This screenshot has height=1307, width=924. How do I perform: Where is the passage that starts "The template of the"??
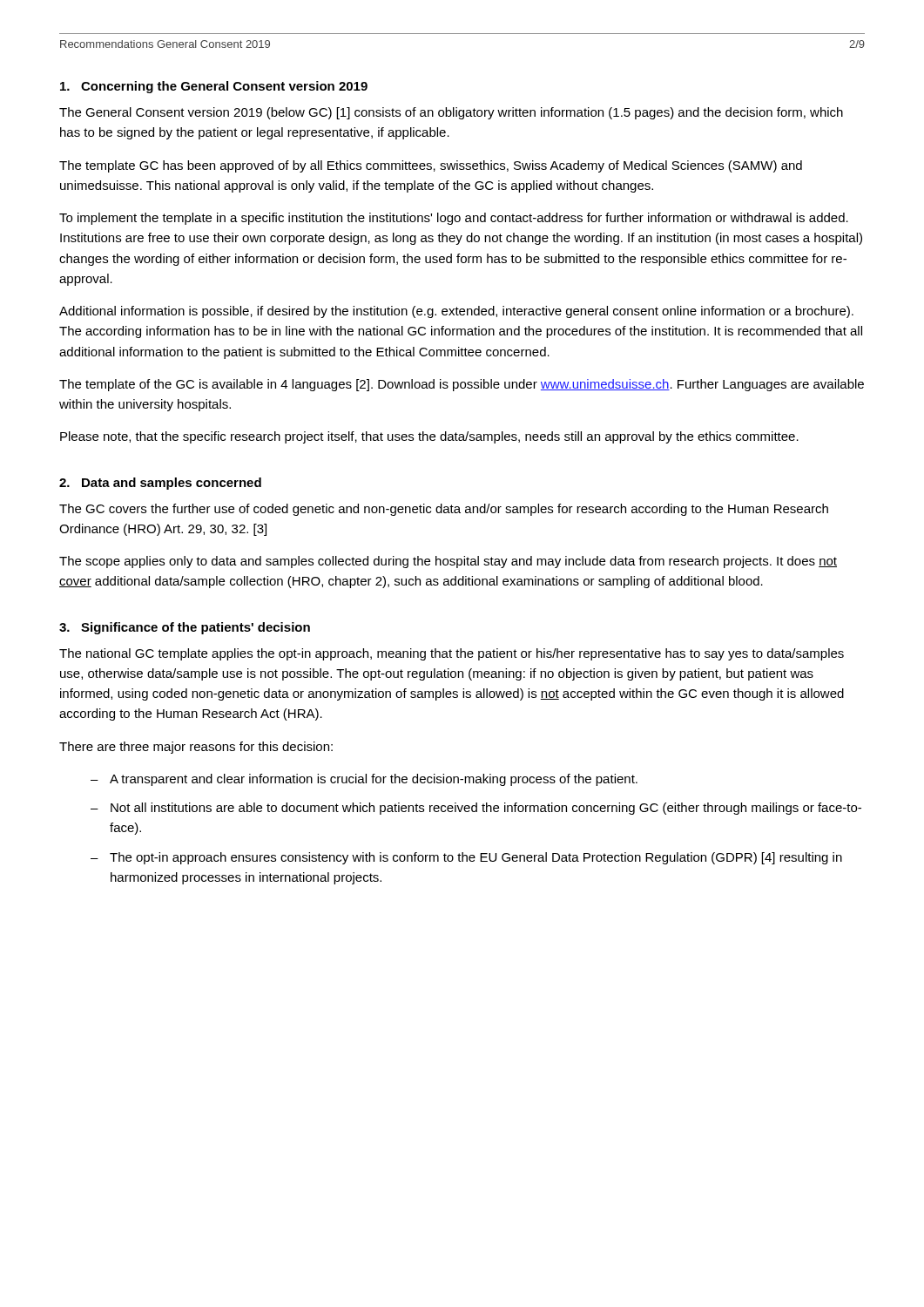pyautogui.click(x=462, y=394)
